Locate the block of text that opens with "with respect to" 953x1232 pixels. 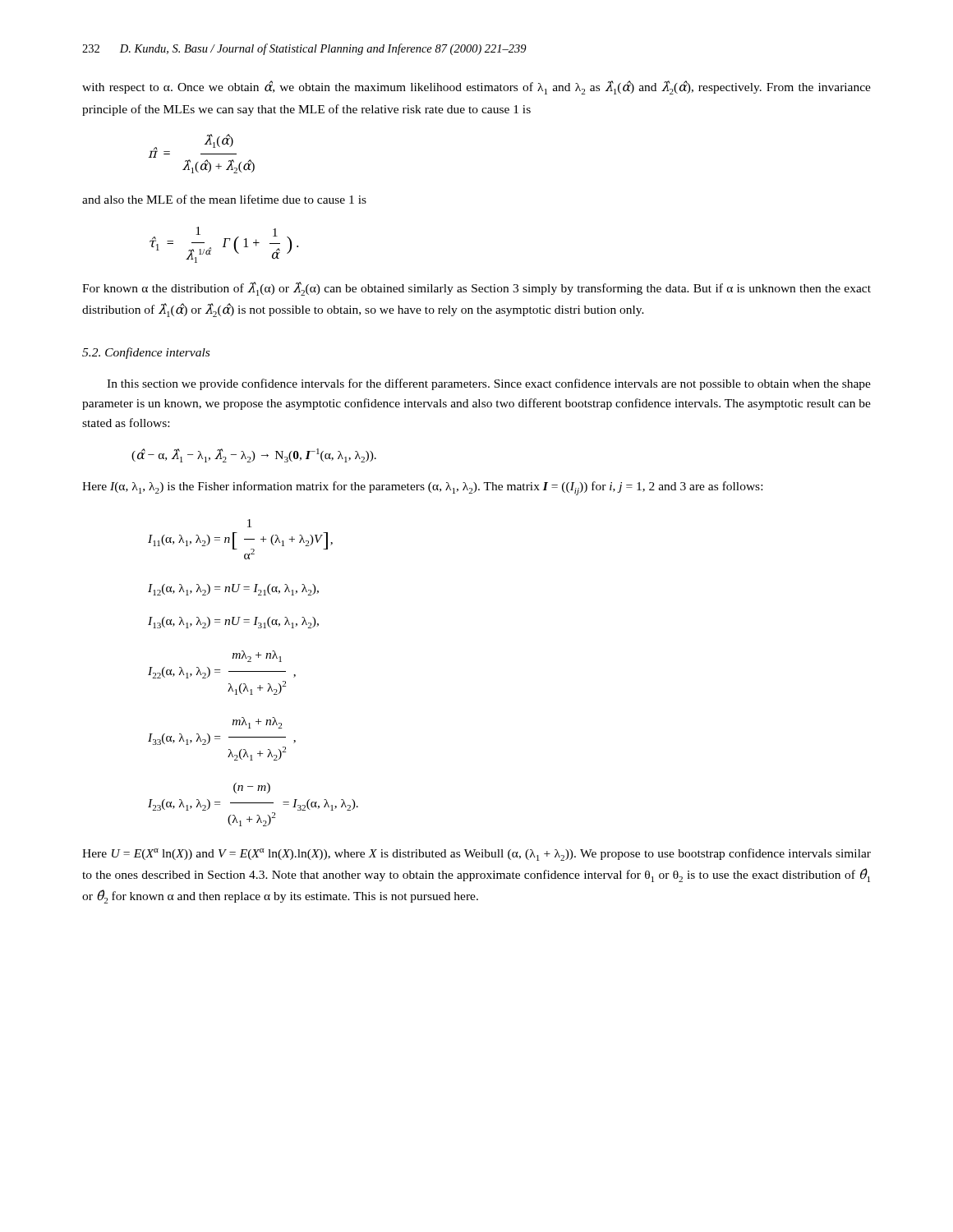tap(476, 98)
